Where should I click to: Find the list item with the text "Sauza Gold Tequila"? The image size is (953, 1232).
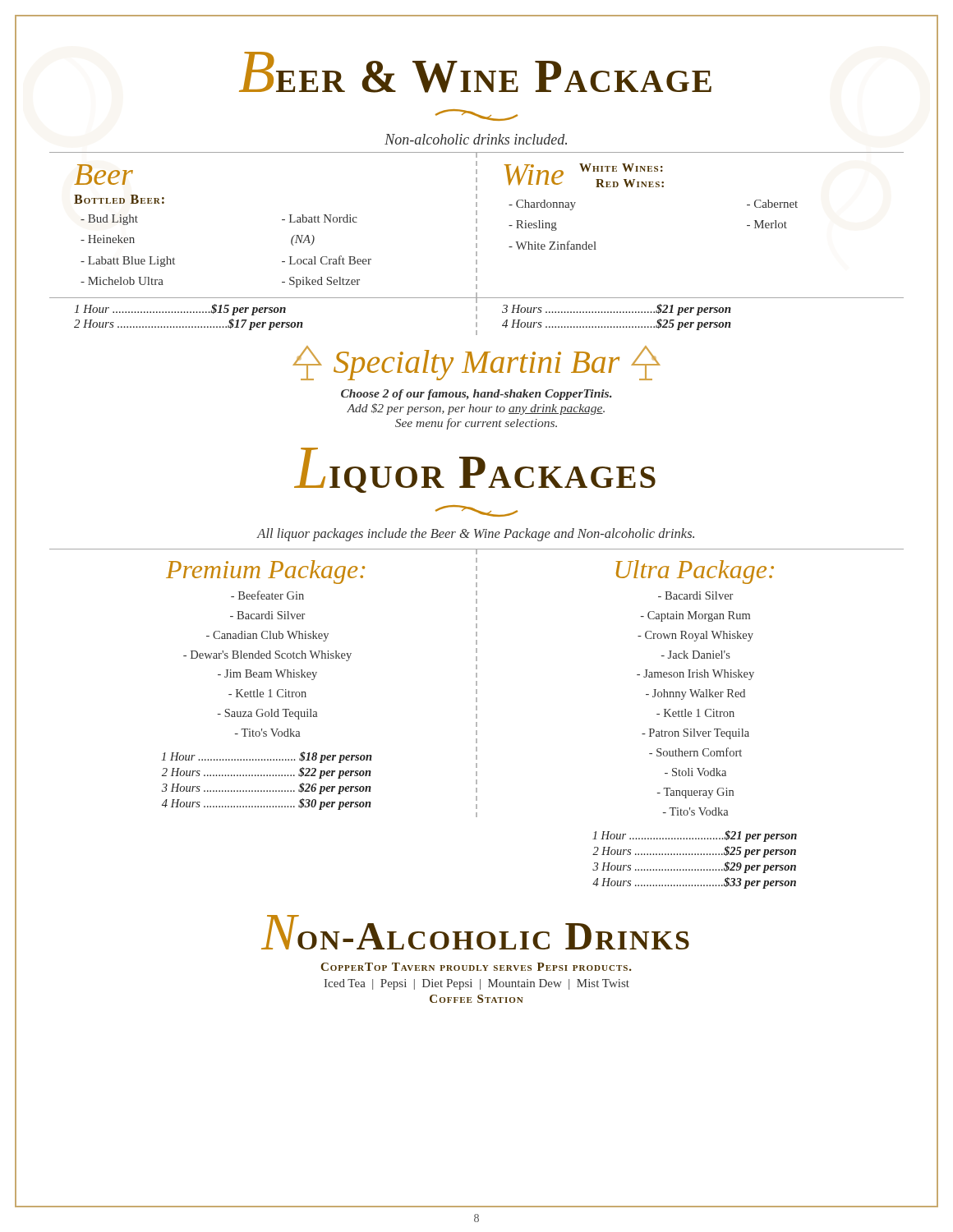[x=267, y=713]
